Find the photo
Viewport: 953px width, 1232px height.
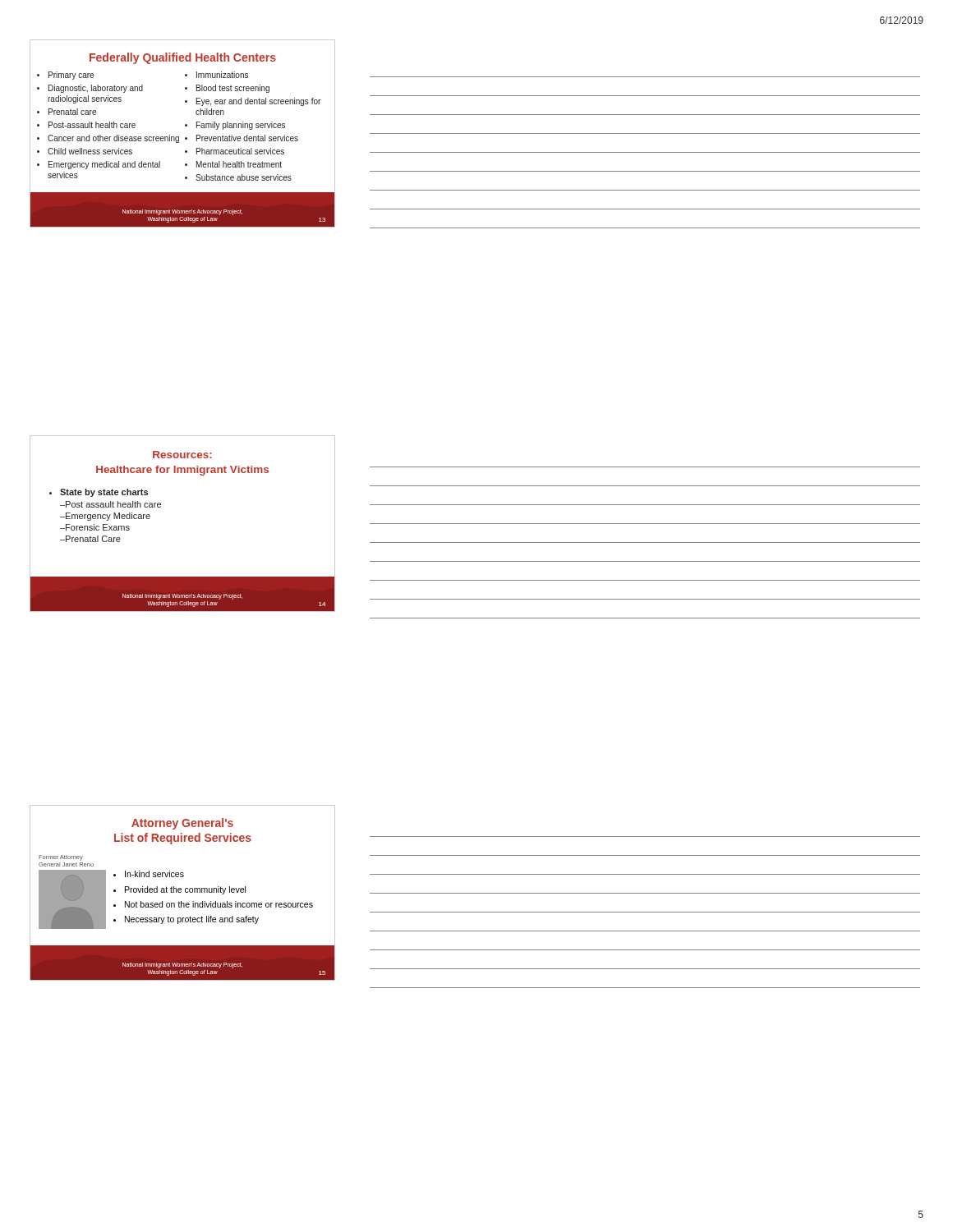tap(72, 900)
